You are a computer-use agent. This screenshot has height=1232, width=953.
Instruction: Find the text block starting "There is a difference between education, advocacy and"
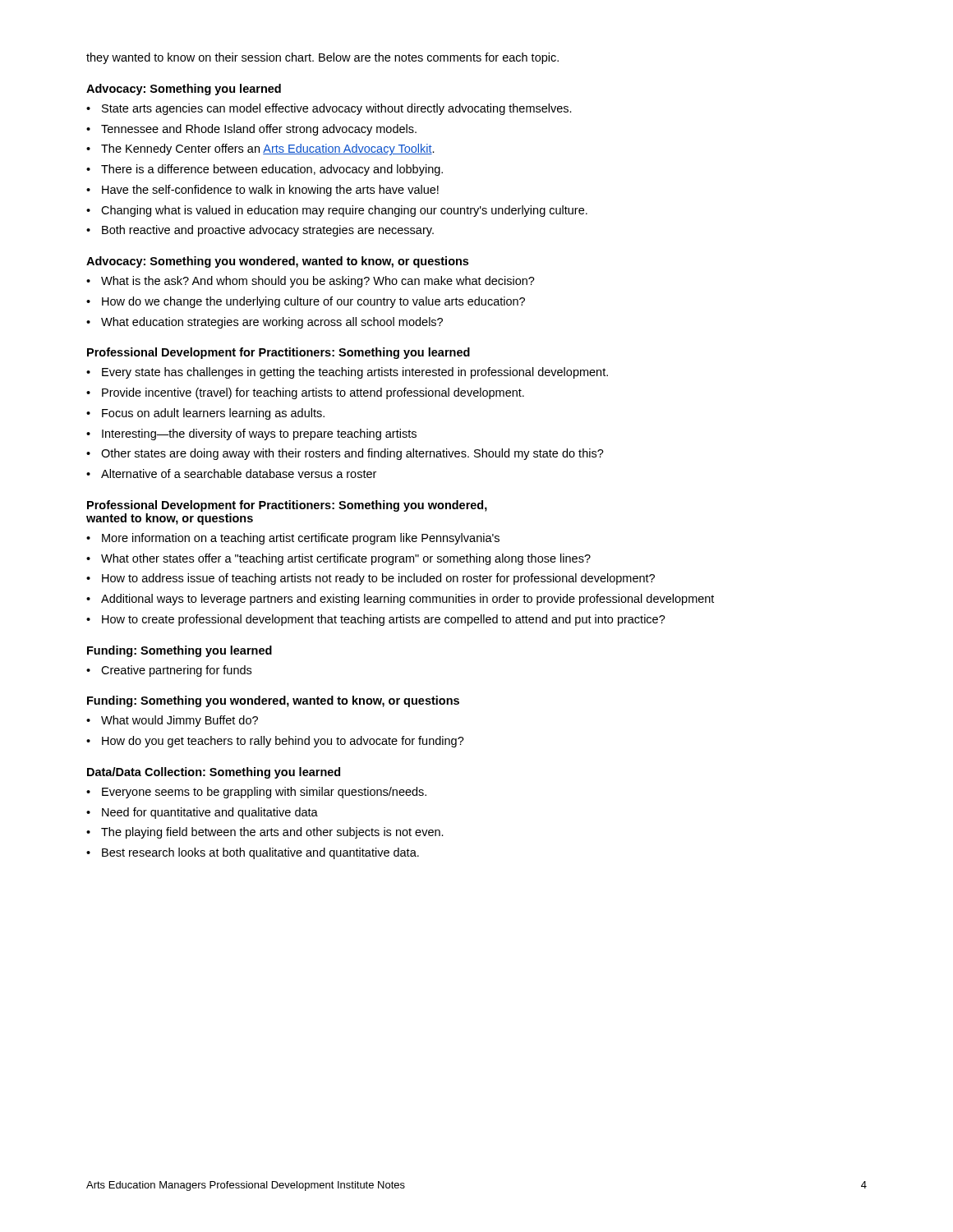click(x=272, y=169)
